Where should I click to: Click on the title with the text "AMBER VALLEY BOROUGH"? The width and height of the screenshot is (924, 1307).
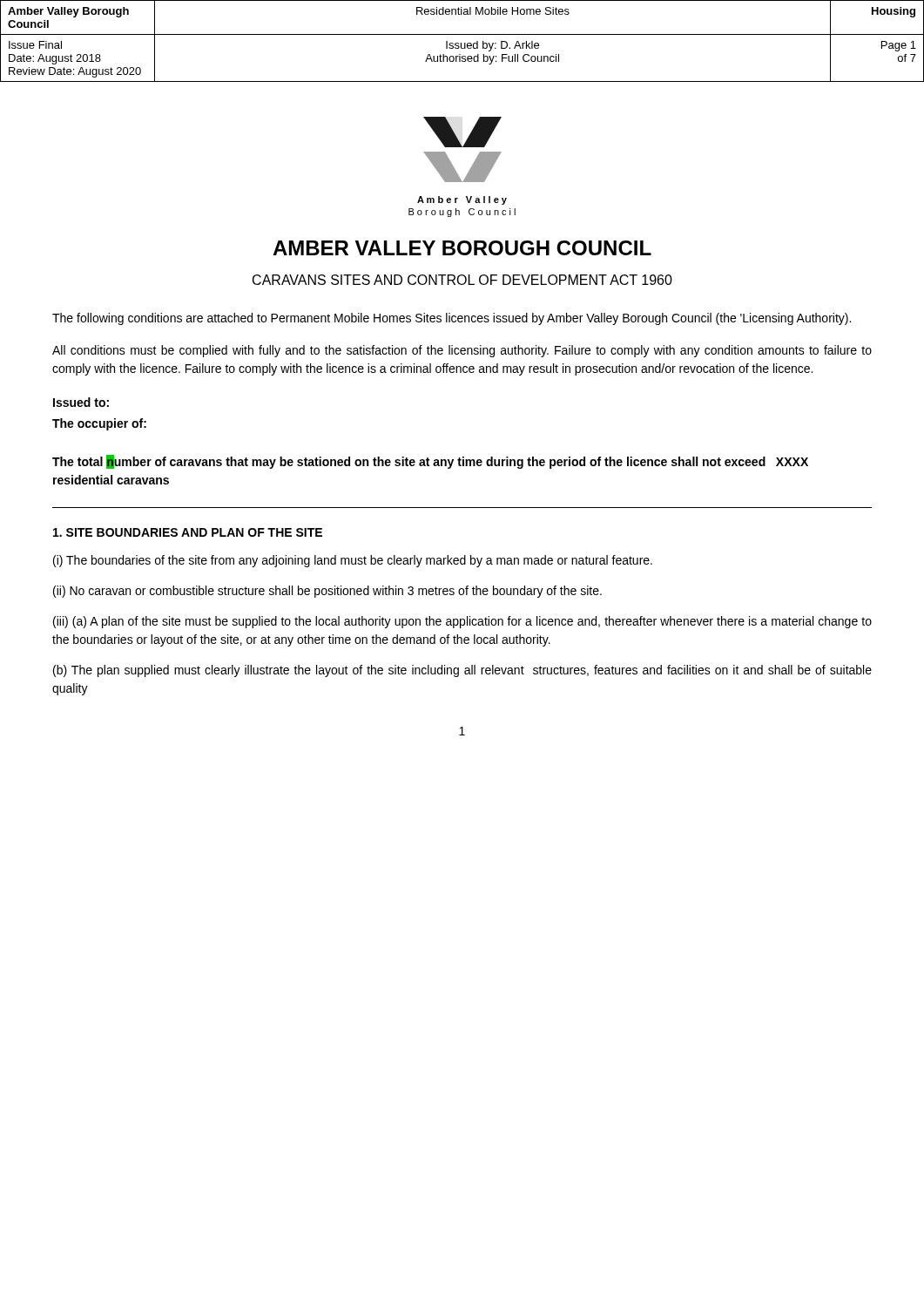pos(462,248)
